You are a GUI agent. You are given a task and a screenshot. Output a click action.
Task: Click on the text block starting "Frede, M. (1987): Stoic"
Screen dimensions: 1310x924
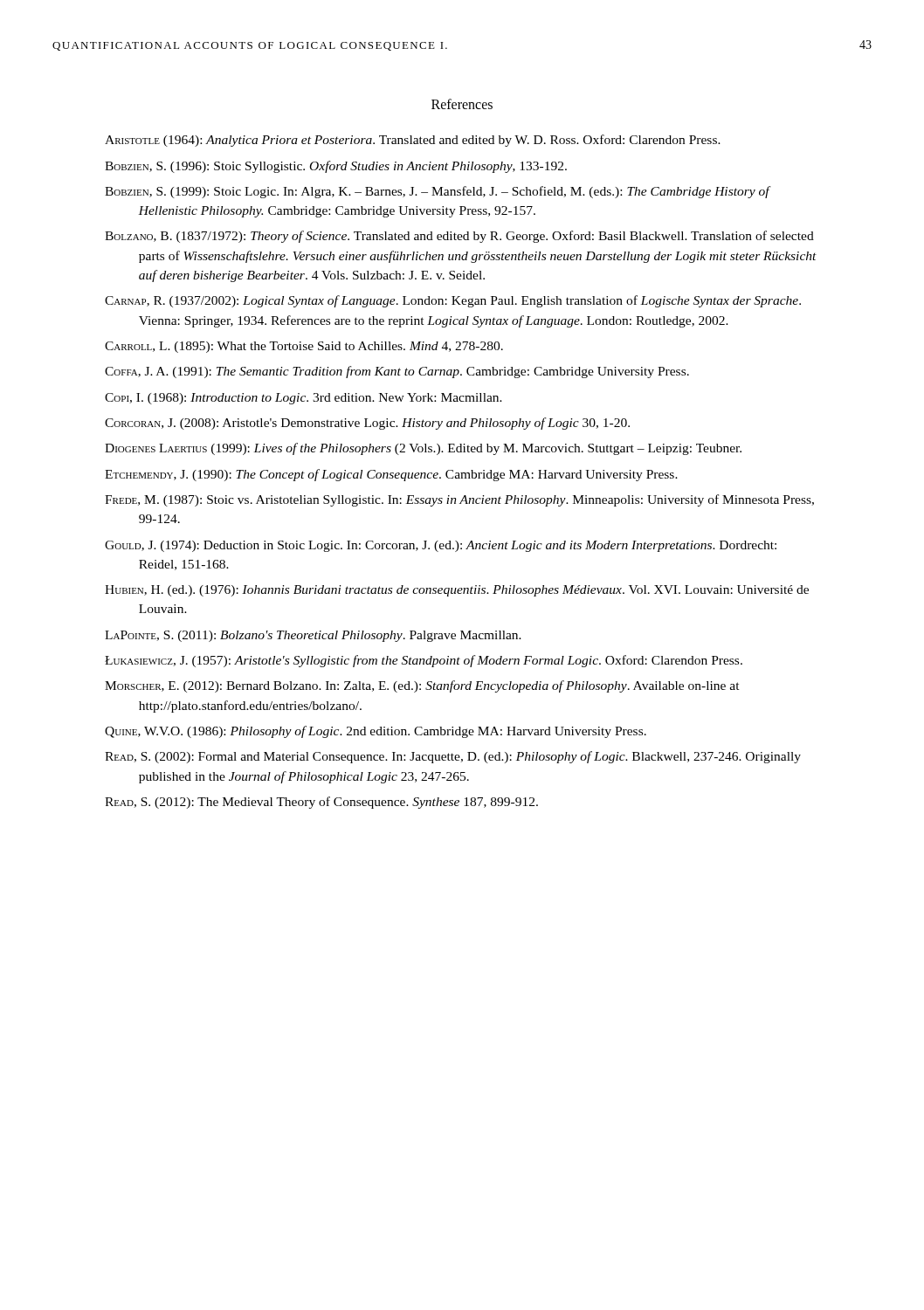(x=460, y=509)
